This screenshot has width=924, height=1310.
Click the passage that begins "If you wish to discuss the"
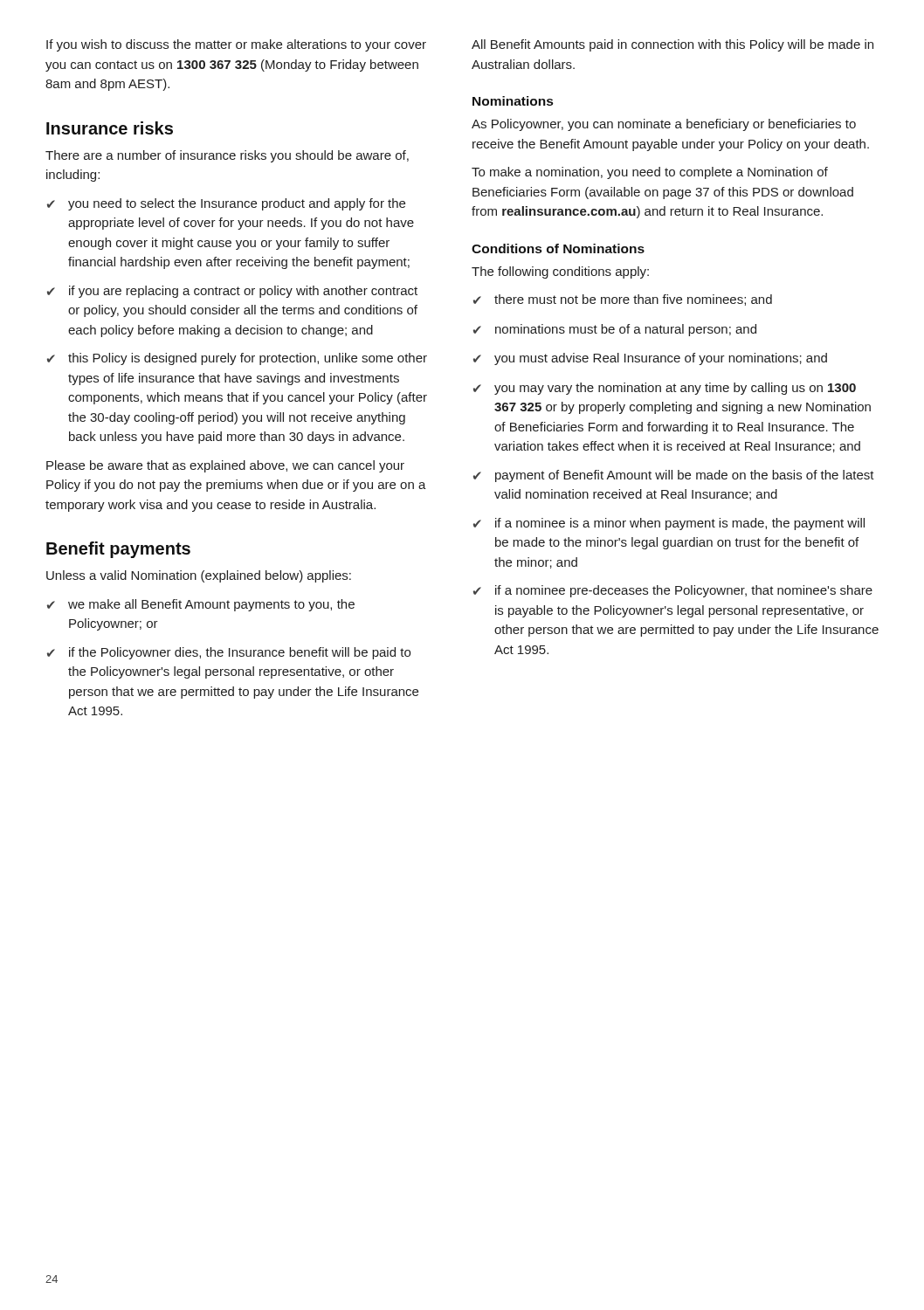(x=238, y=64)
